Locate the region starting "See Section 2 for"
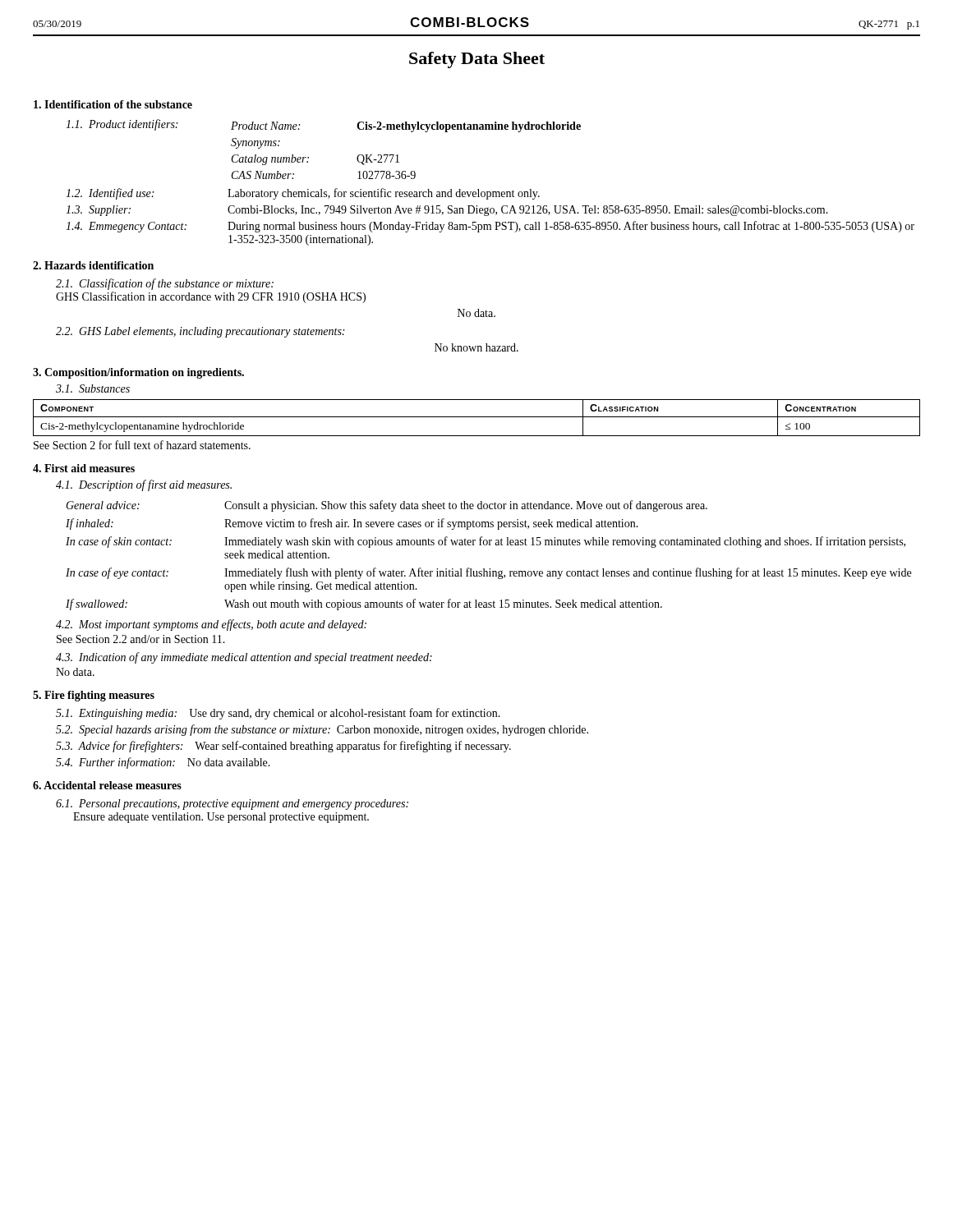Image resolution: width=953 pixels, height=1232 pixels. pos(142,446)
